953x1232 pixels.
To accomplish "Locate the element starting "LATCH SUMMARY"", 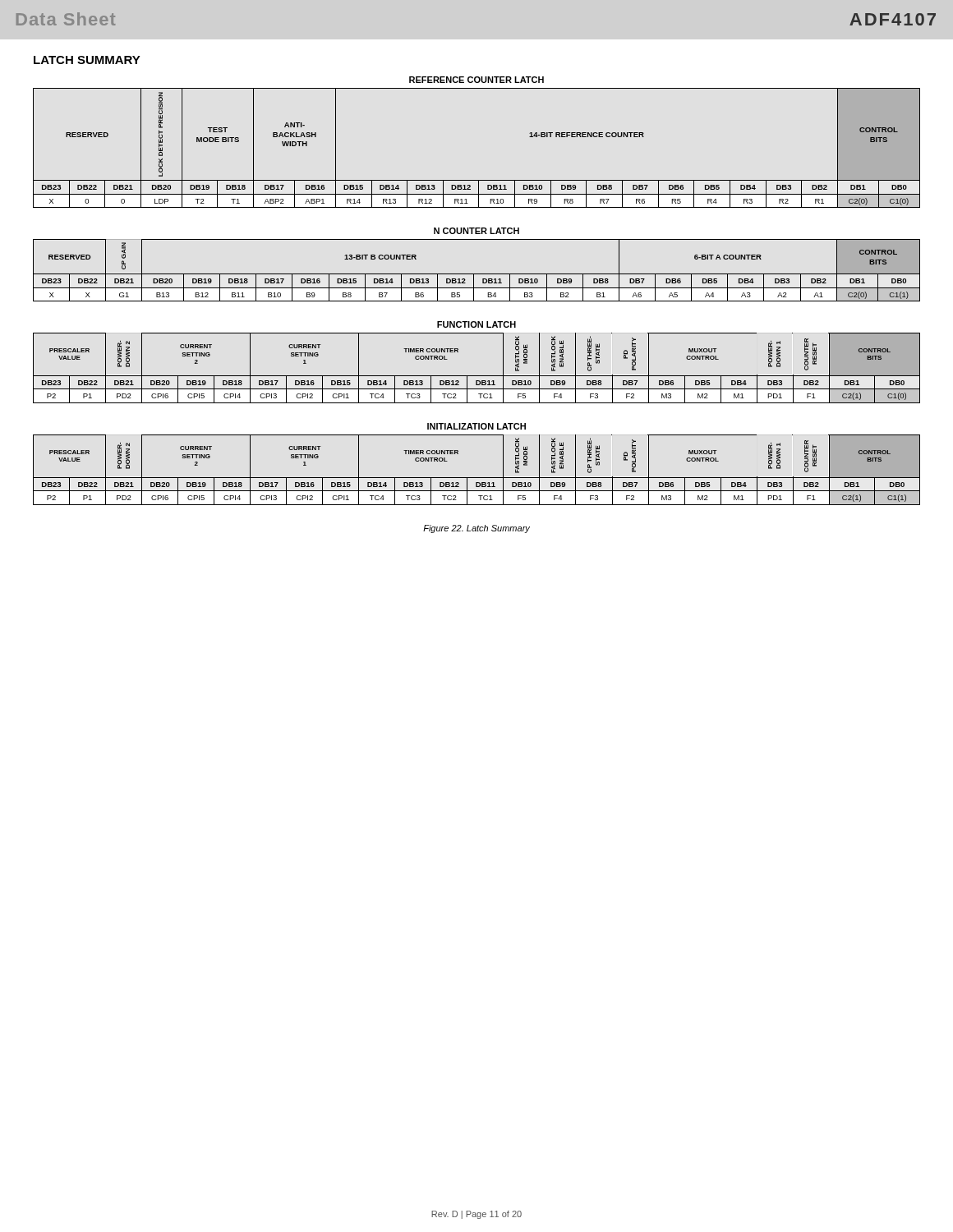I will point(87,60).
